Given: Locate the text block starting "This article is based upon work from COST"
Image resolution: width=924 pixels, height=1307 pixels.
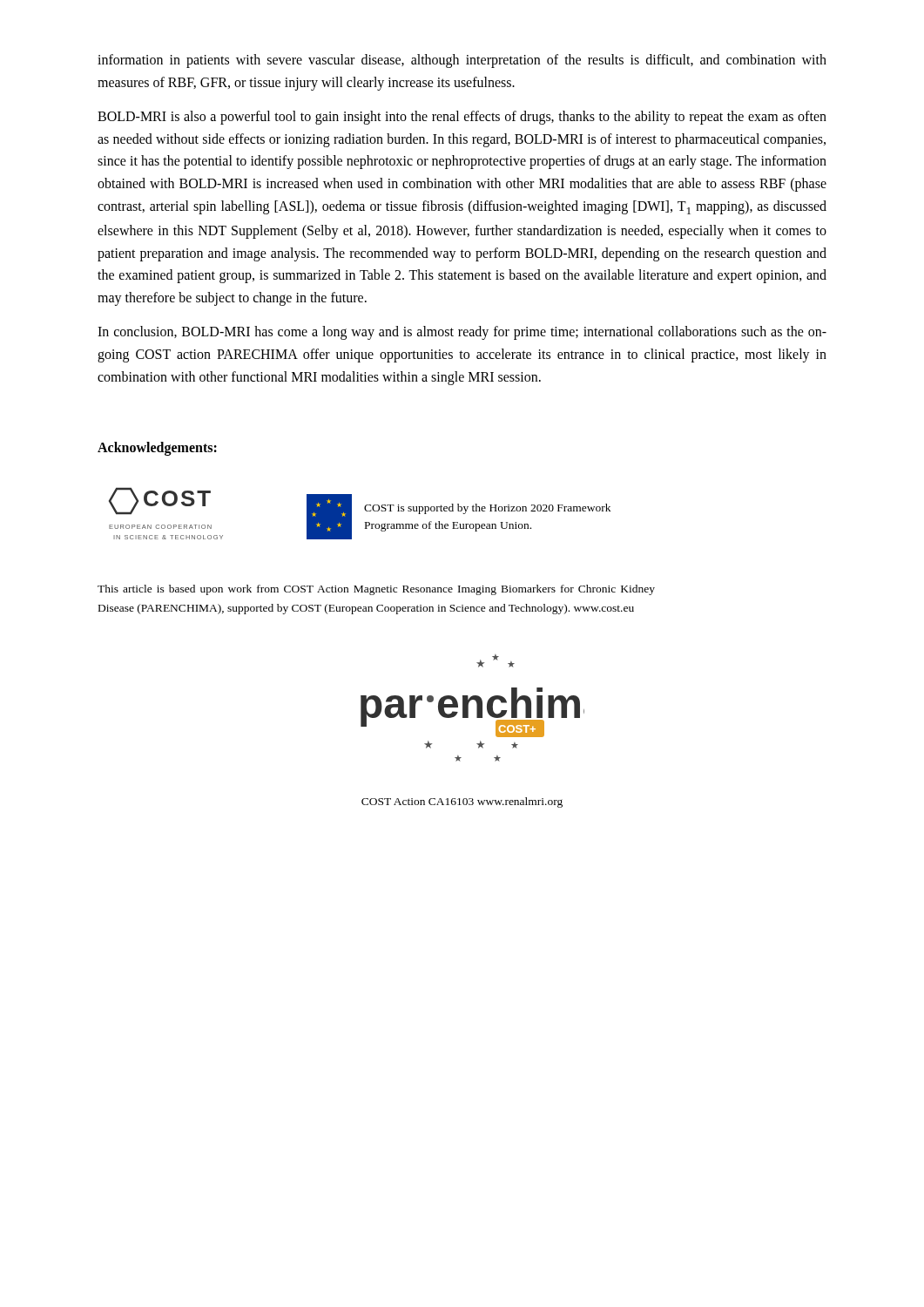Looking at the screenshot, I should tap(376, 598).
